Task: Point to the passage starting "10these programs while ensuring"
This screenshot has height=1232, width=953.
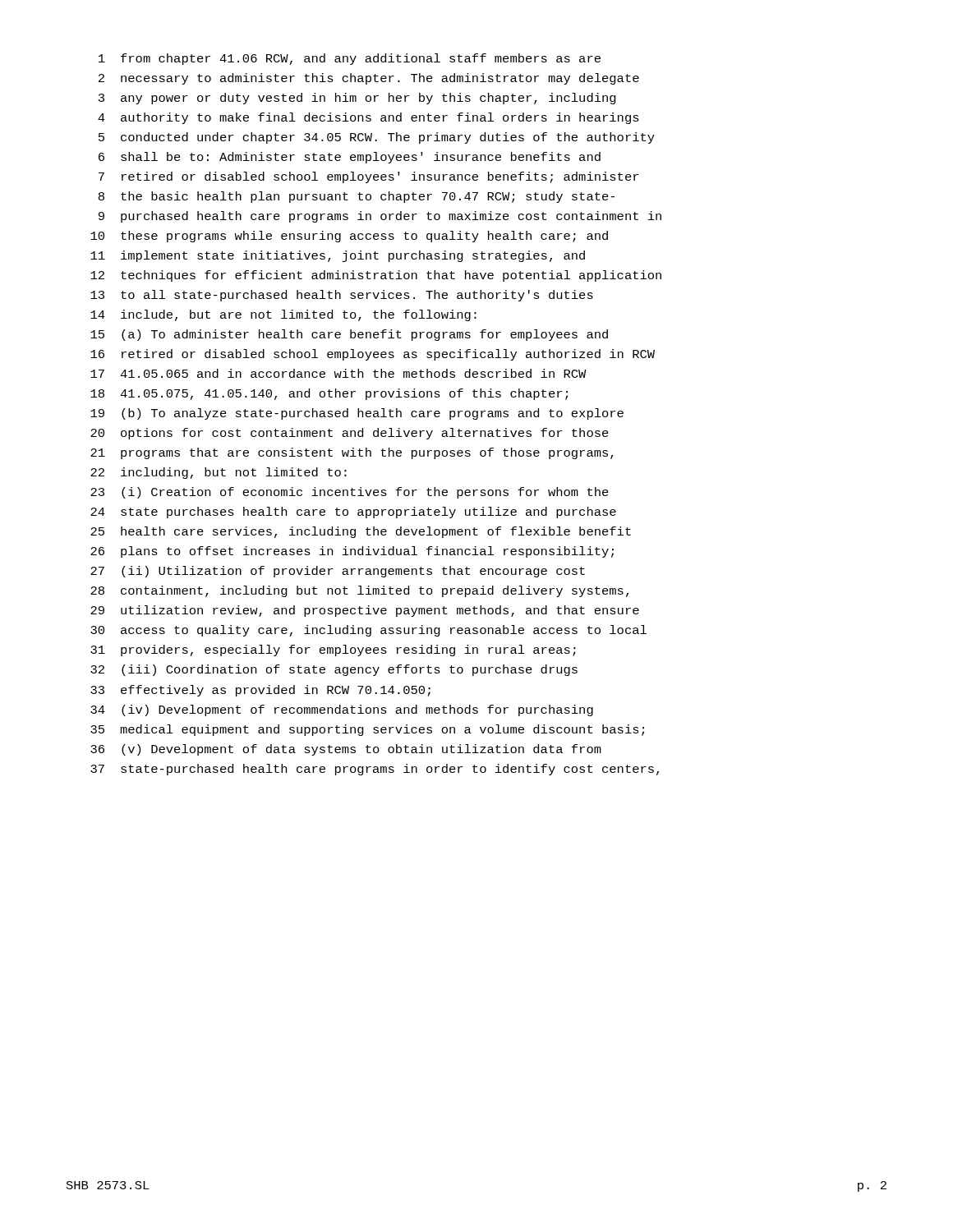Action: [476, 237]
